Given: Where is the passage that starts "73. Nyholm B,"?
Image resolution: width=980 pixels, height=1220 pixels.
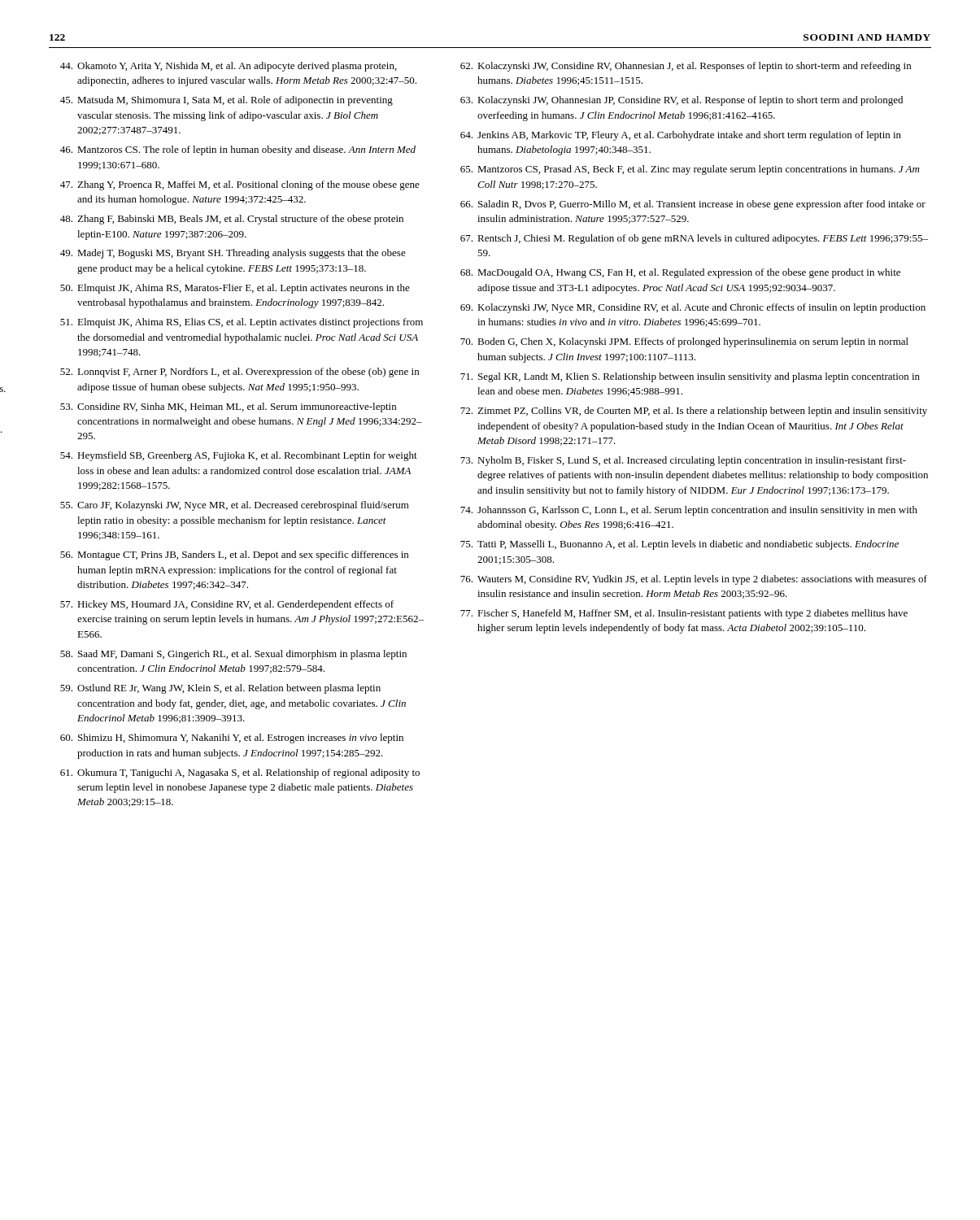Looking at the screenshot, I should click(x=690, y=475).
